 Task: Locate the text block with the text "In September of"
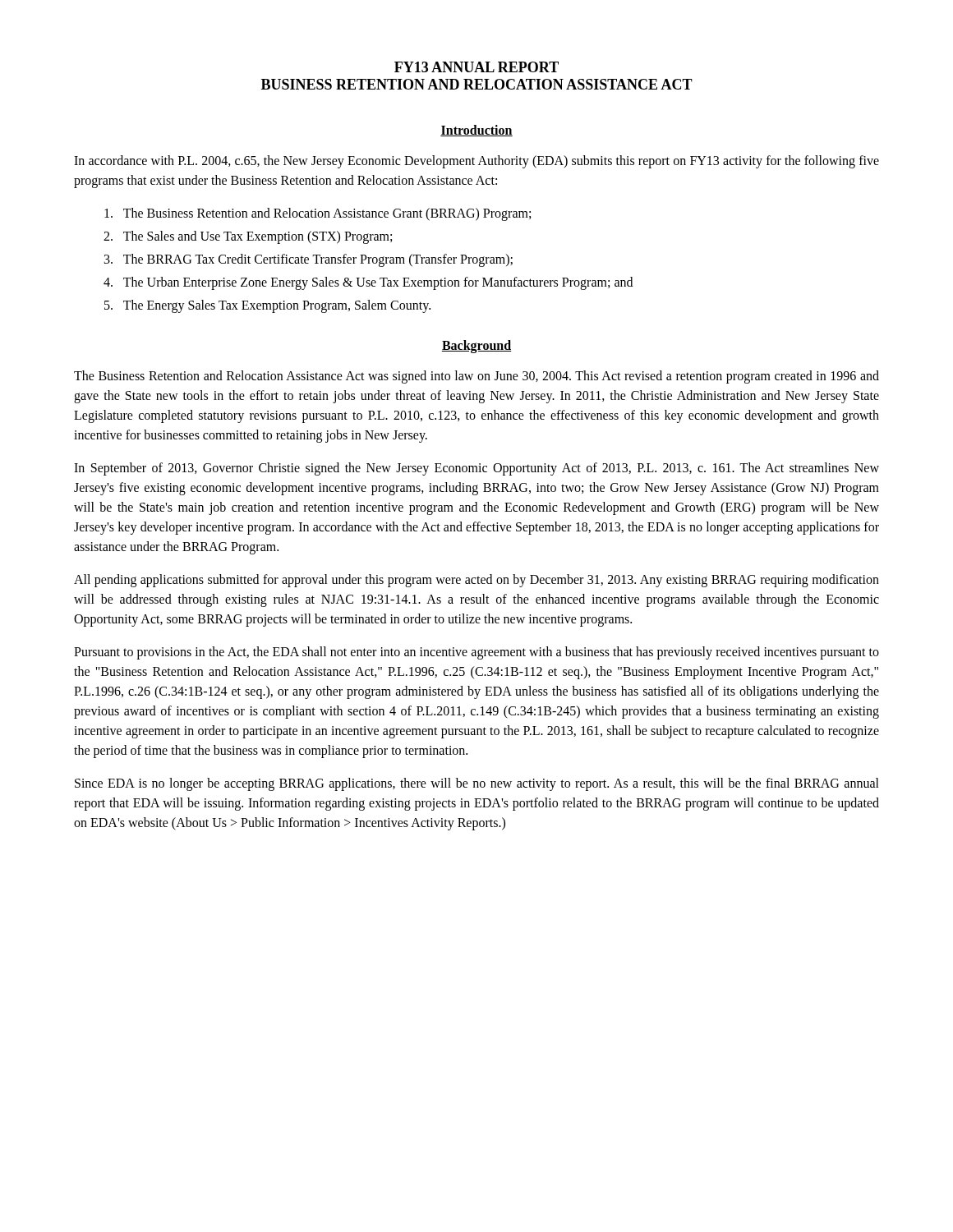pos(476,507)
